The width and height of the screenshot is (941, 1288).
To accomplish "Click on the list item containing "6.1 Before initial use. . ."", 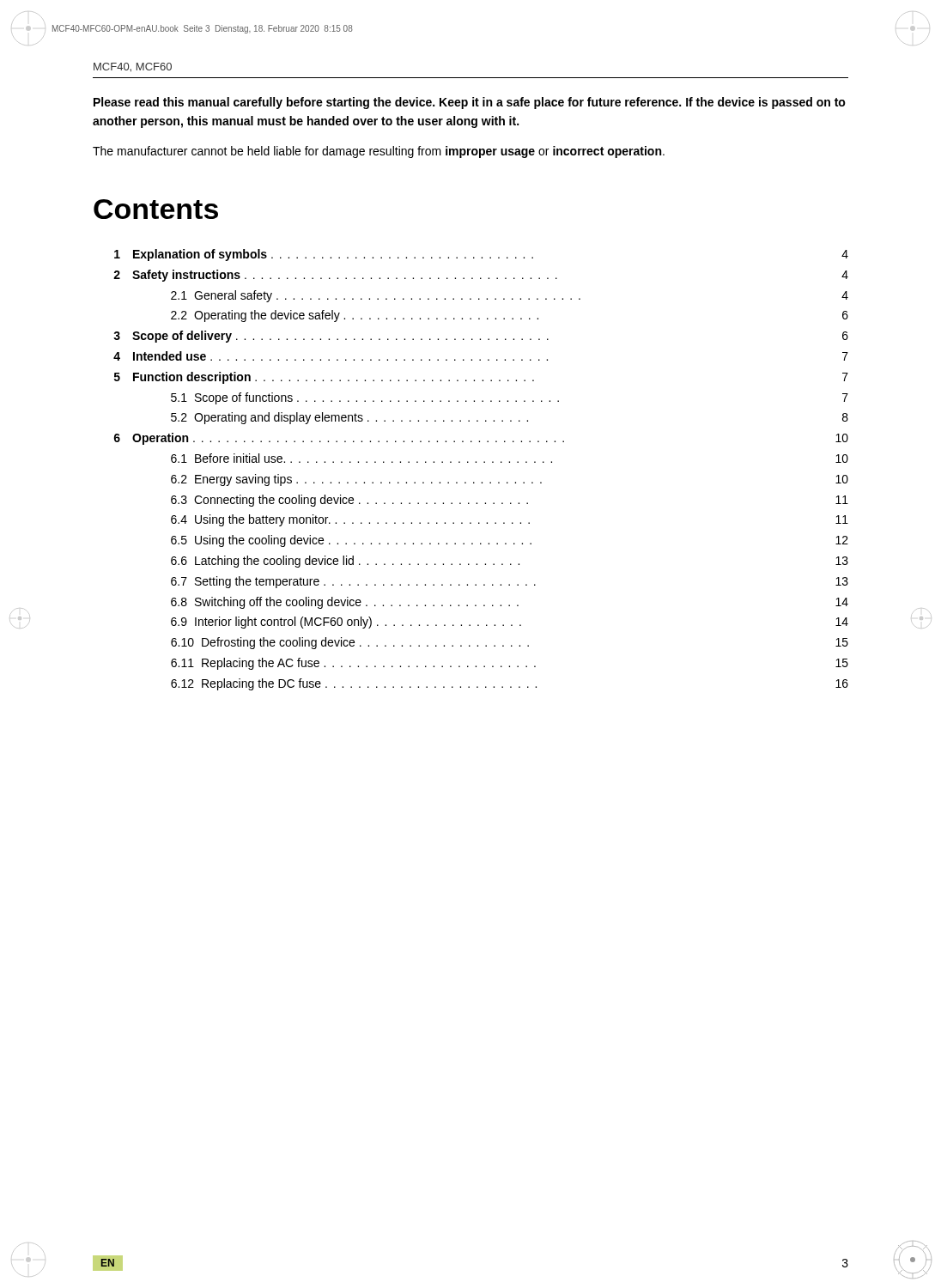I will click(490, 459).
